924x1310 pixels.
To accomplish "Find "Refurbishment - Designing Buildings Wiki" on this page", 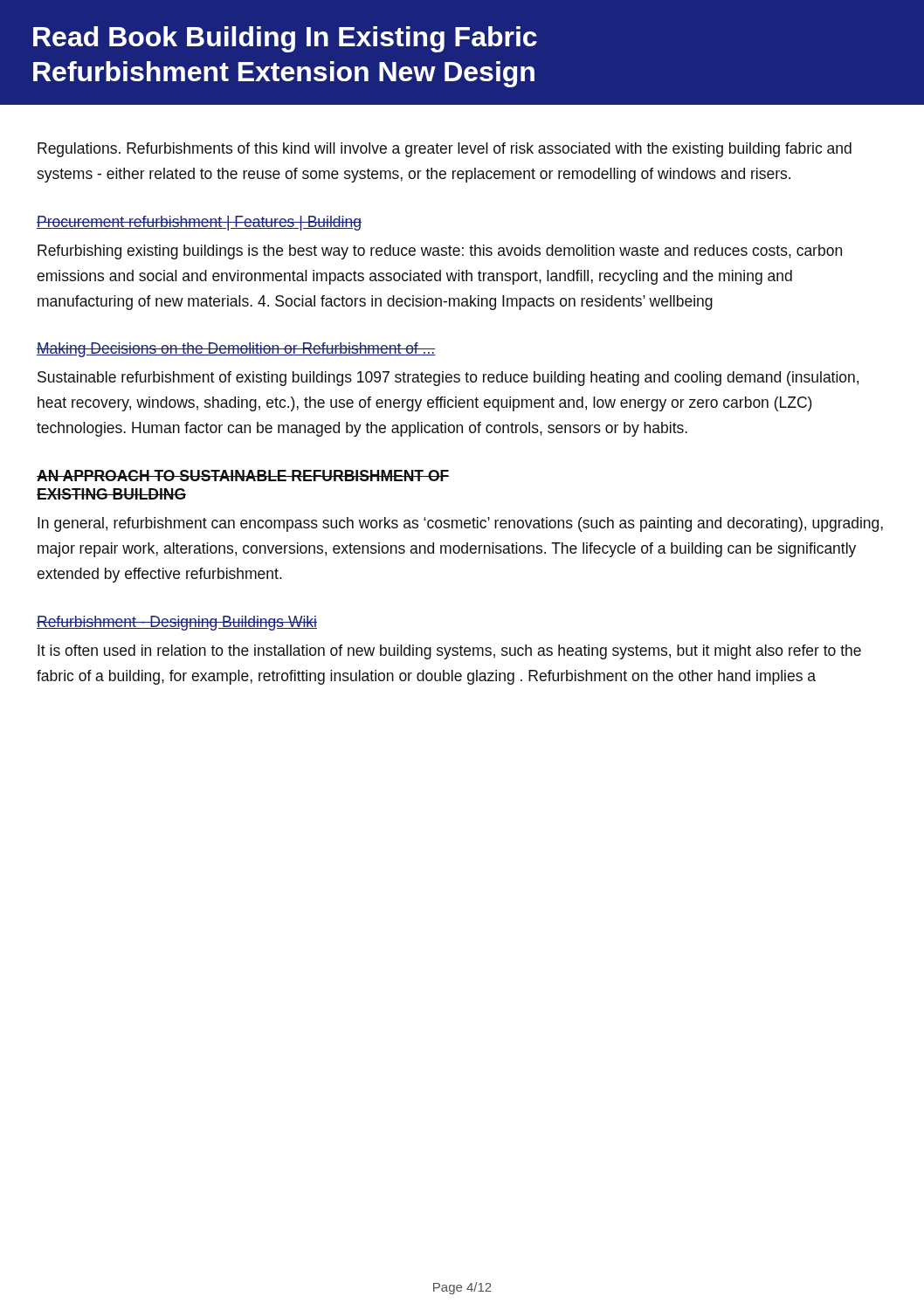I will pyautogui.click(x=177, y=622).
